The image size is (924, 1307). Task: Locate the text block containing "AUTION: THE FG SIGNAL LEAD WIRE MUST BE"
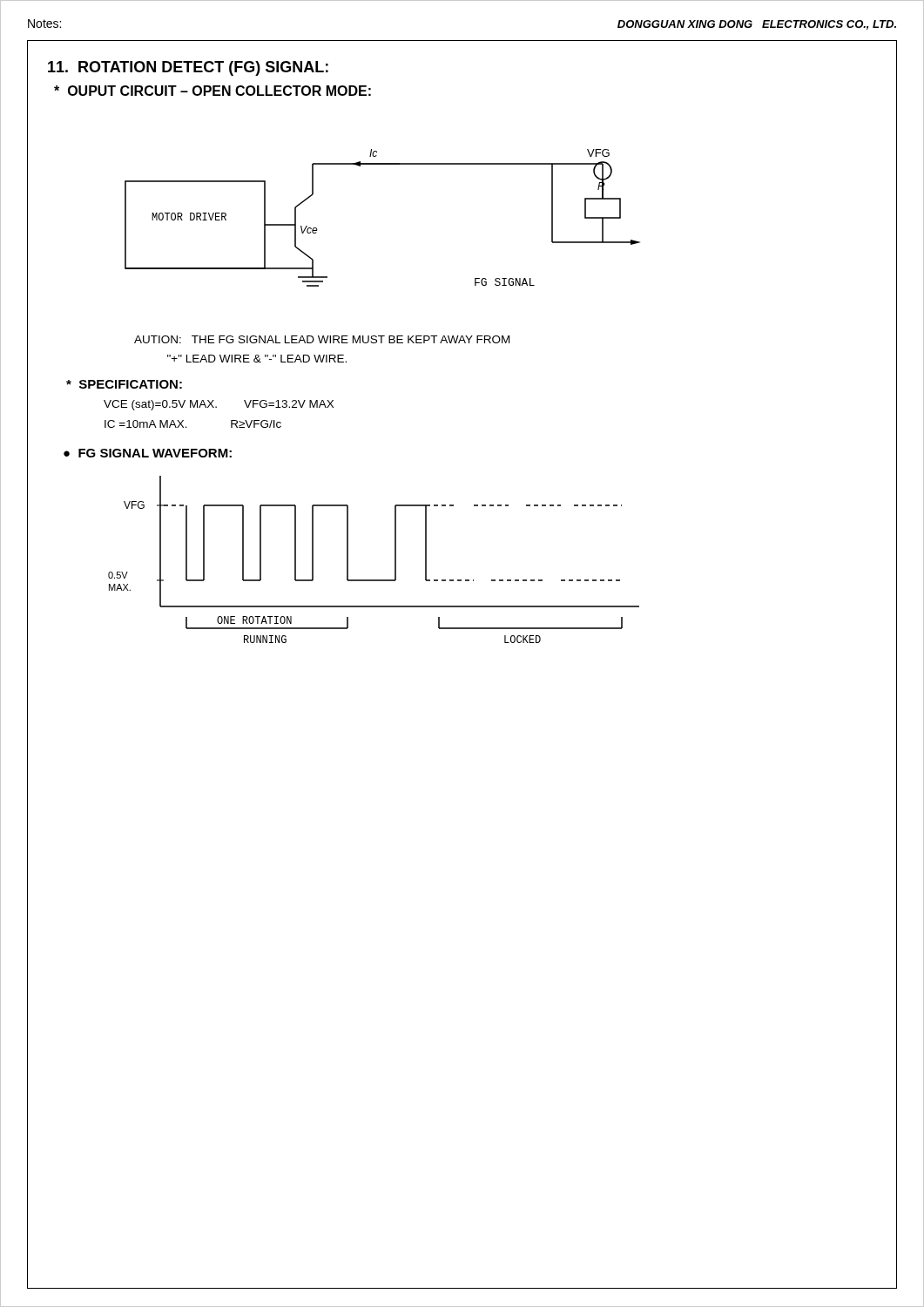[x=322, y=349]
